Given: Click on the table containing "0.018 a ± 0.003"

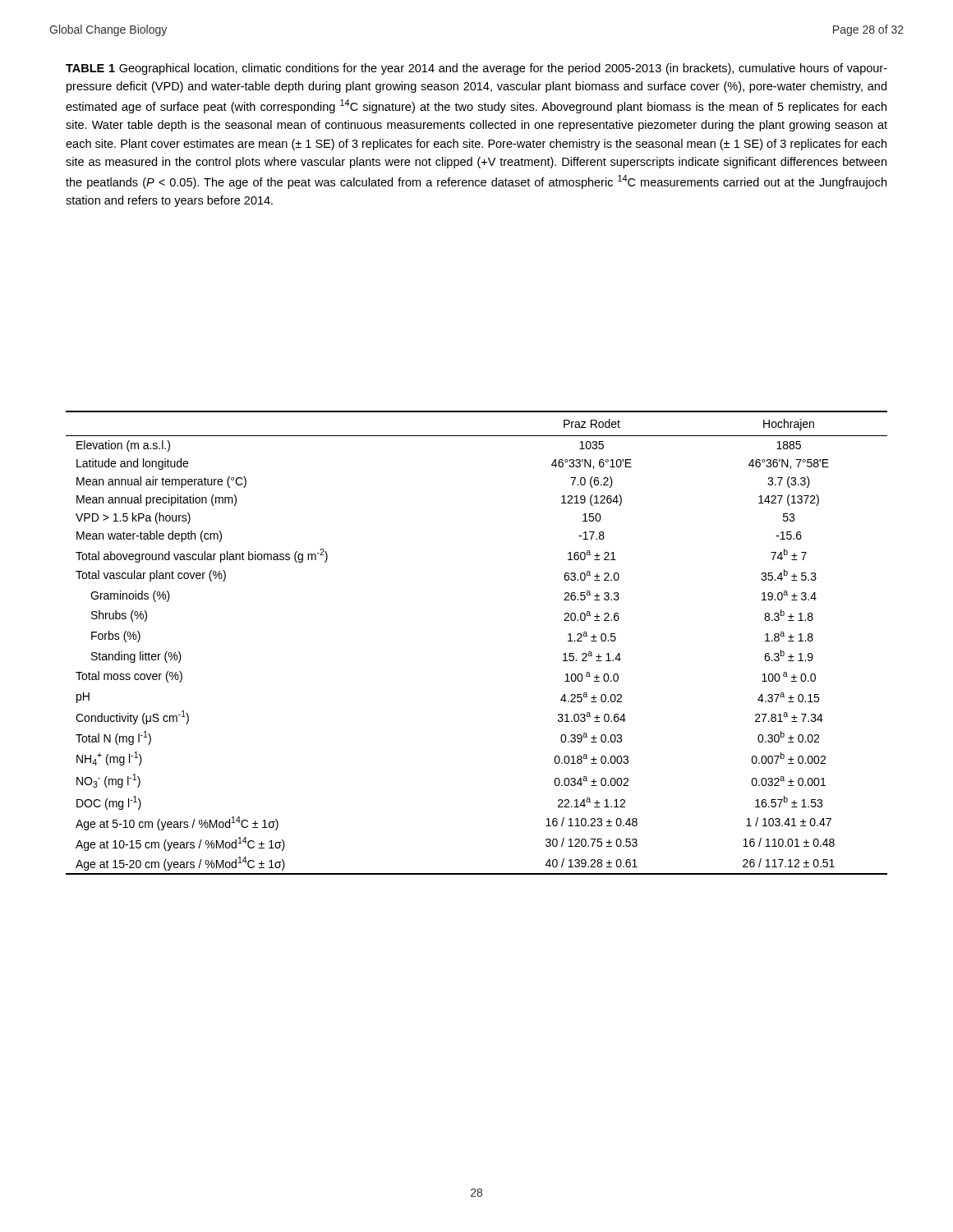Looking at the screenshot, I should (476, 643).
